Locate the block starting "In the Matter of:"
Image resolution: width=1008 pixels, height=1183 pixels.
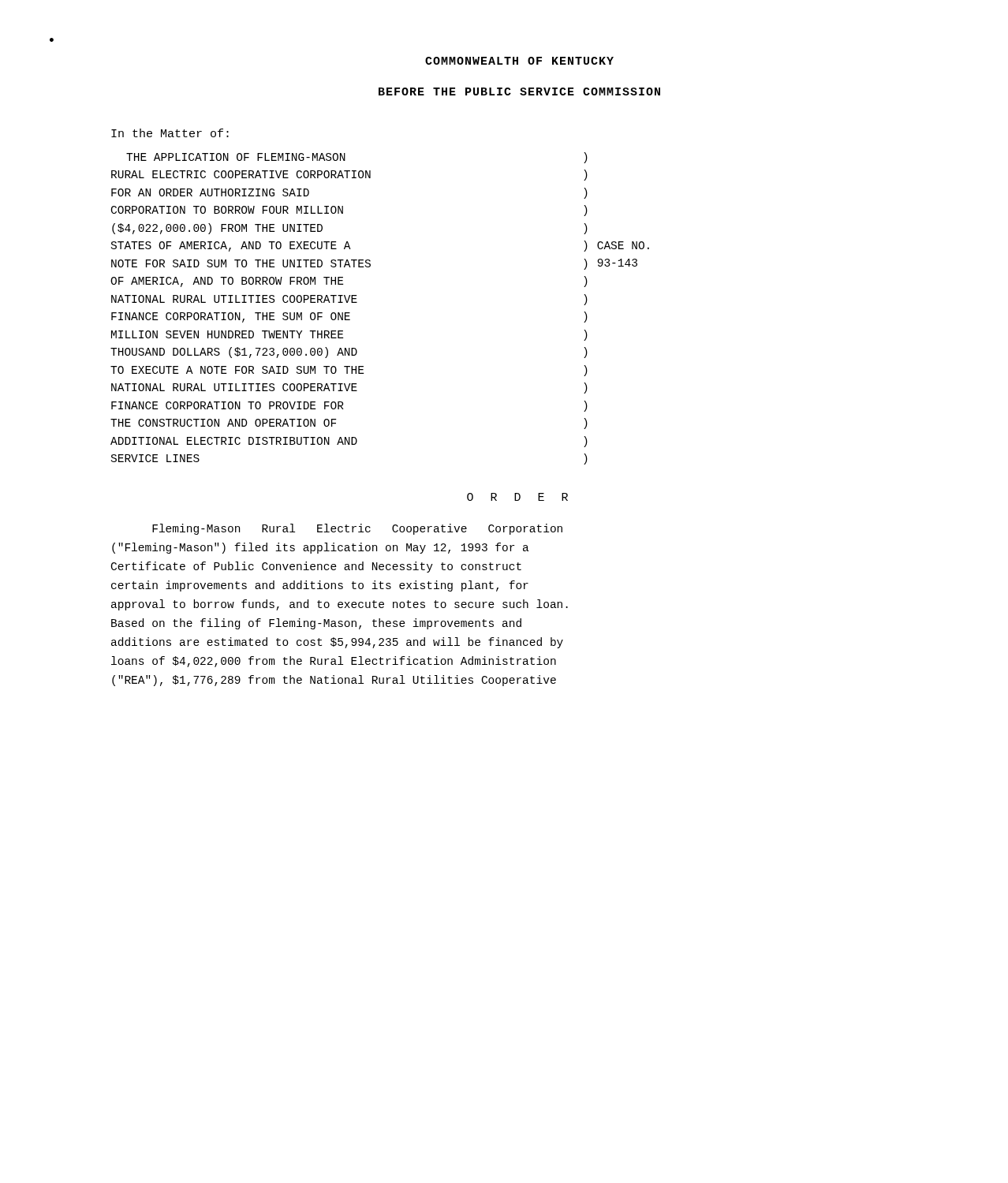(x=171, y=134)
